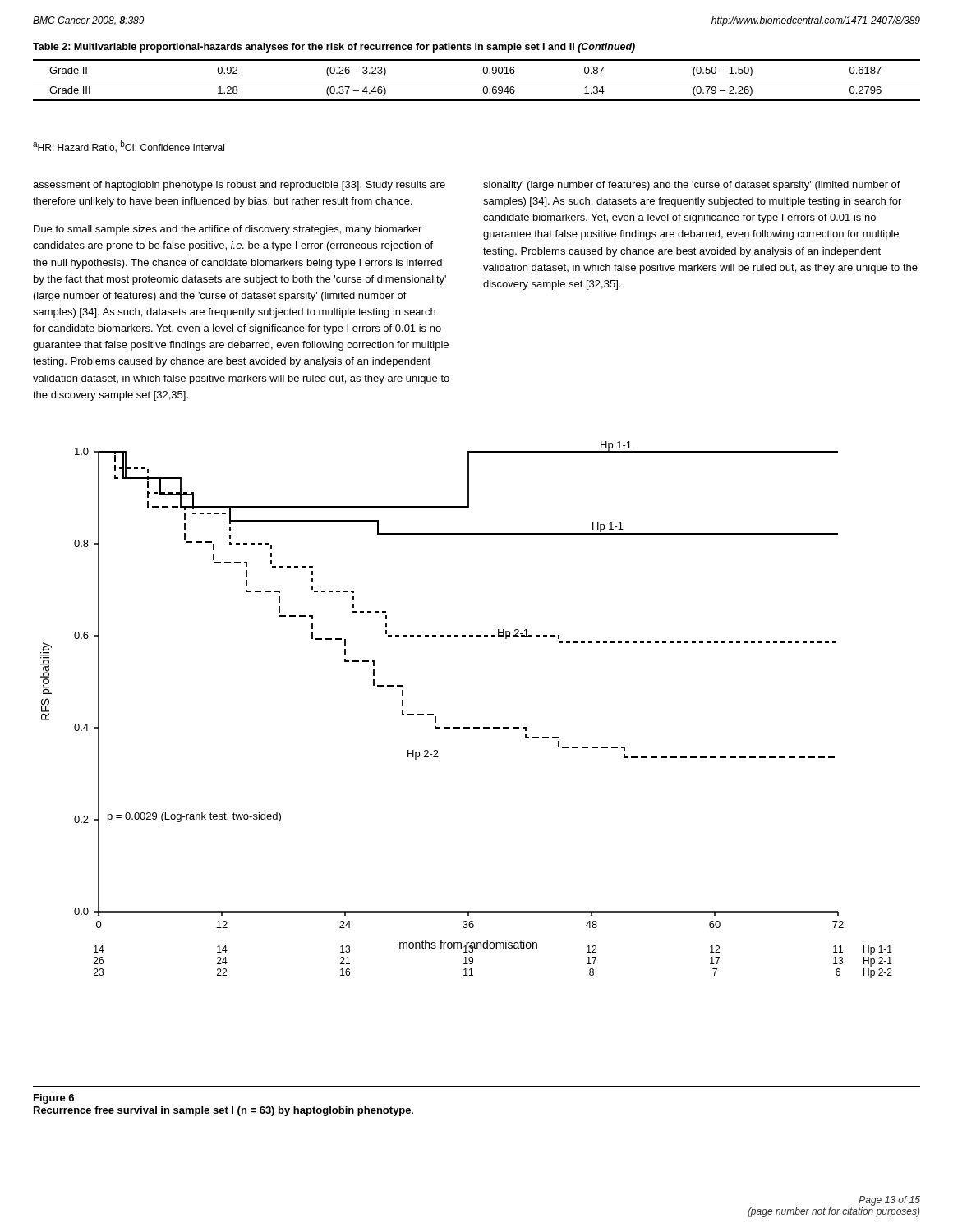Point to the caption beginning "Figure 6 Recurrence free survival in"
This screenshot has width=953, height=1232.
pos(224,1104)
